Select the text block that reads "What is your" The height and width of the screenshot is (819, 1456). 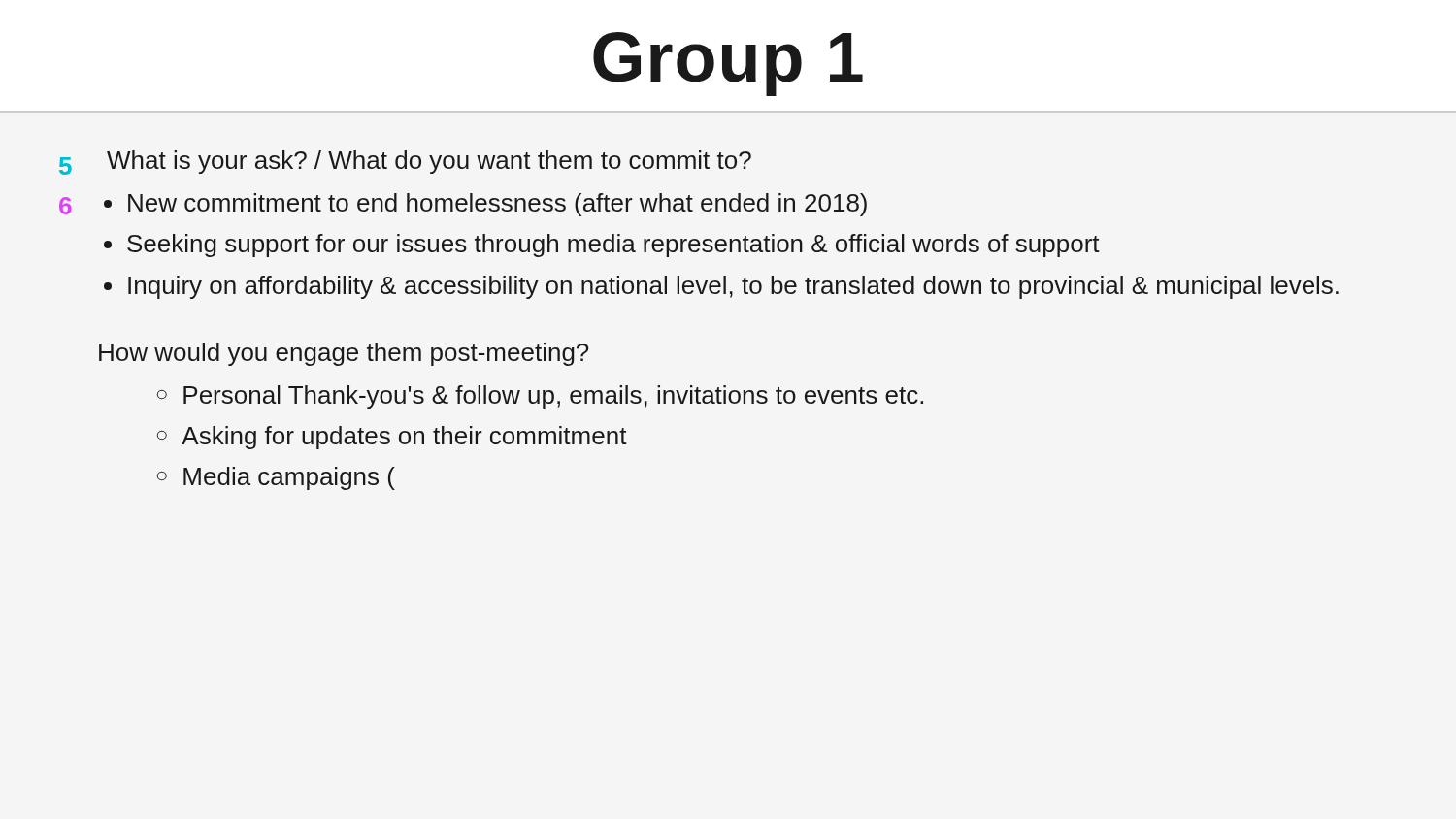(429, 160)
